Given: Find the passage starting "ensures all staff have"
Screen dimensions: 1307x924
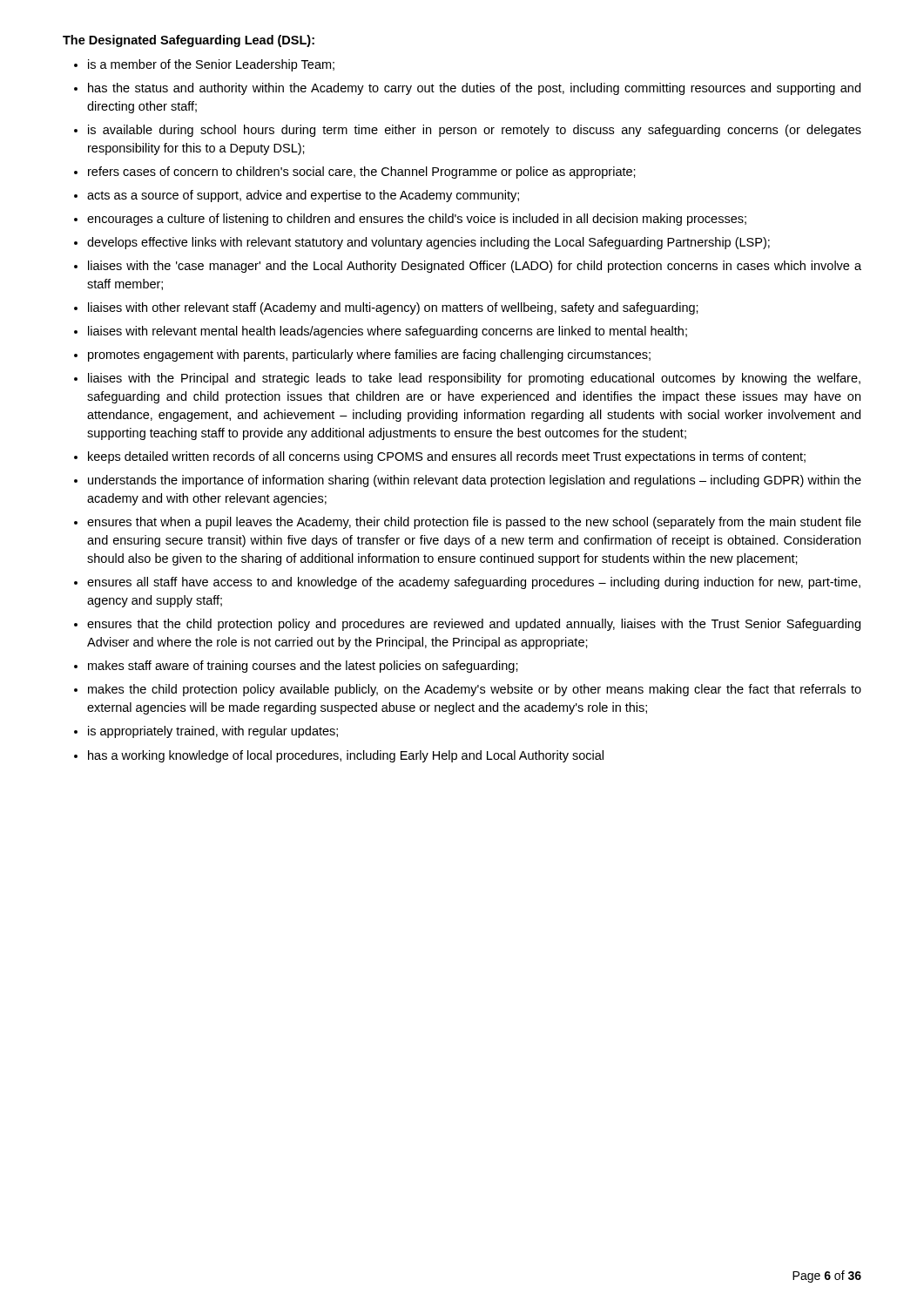Looking at the screenshot, I should tap(474, 591).
